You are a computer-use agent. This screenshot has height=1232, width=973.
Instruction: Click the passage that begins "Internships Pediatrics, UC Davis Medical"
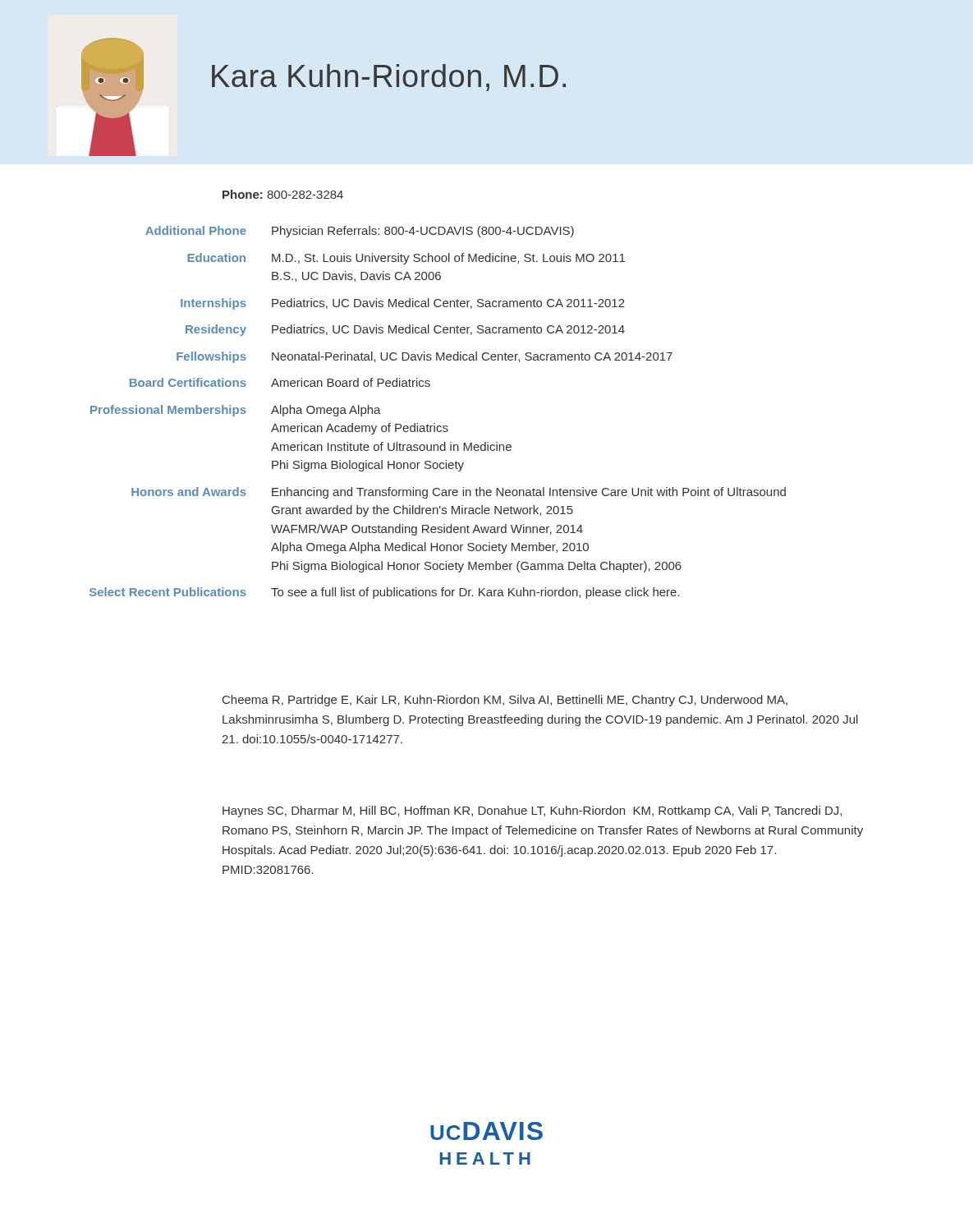[x=337, y=303]
